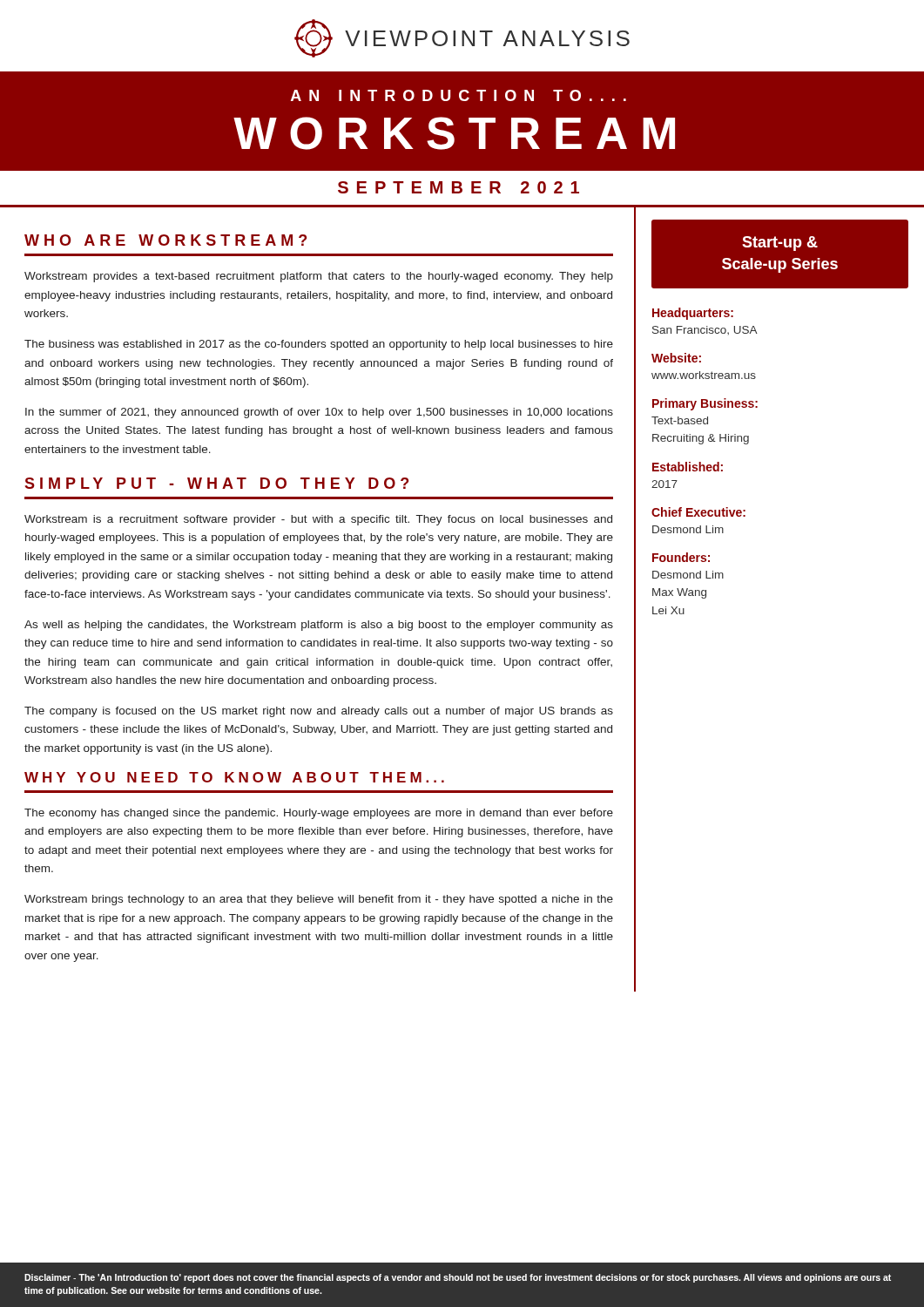The width and height of the screenshot is (924, 1307).
Task: Locate the element starting "September 2021"
Action: (x=462, y=187)
